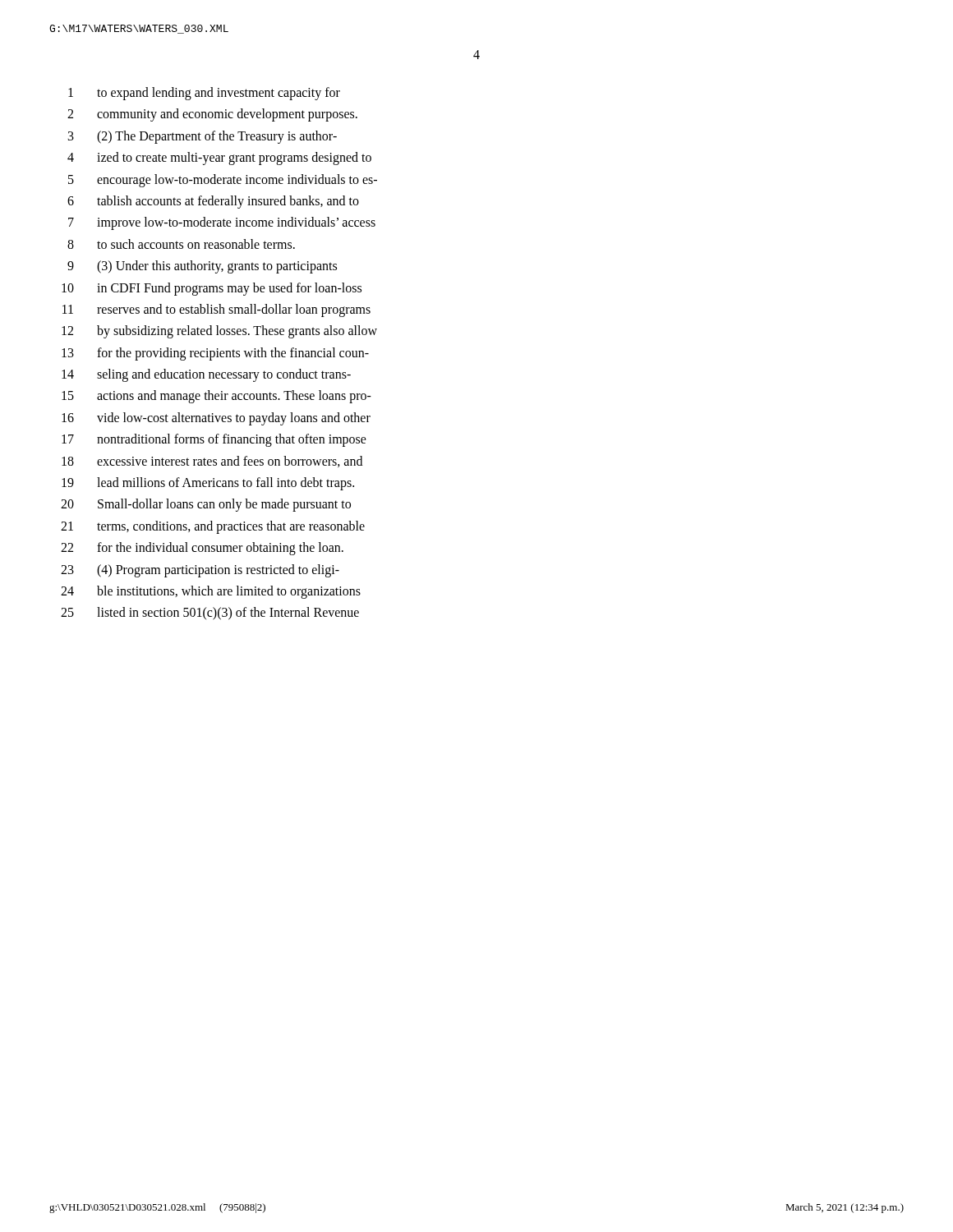Navigate to the text starting "20 Small-dollar loans can only"
Image resolution: width=953 pixels, height=1232 pixels.
pyautogui.click(x=206, y=505)
